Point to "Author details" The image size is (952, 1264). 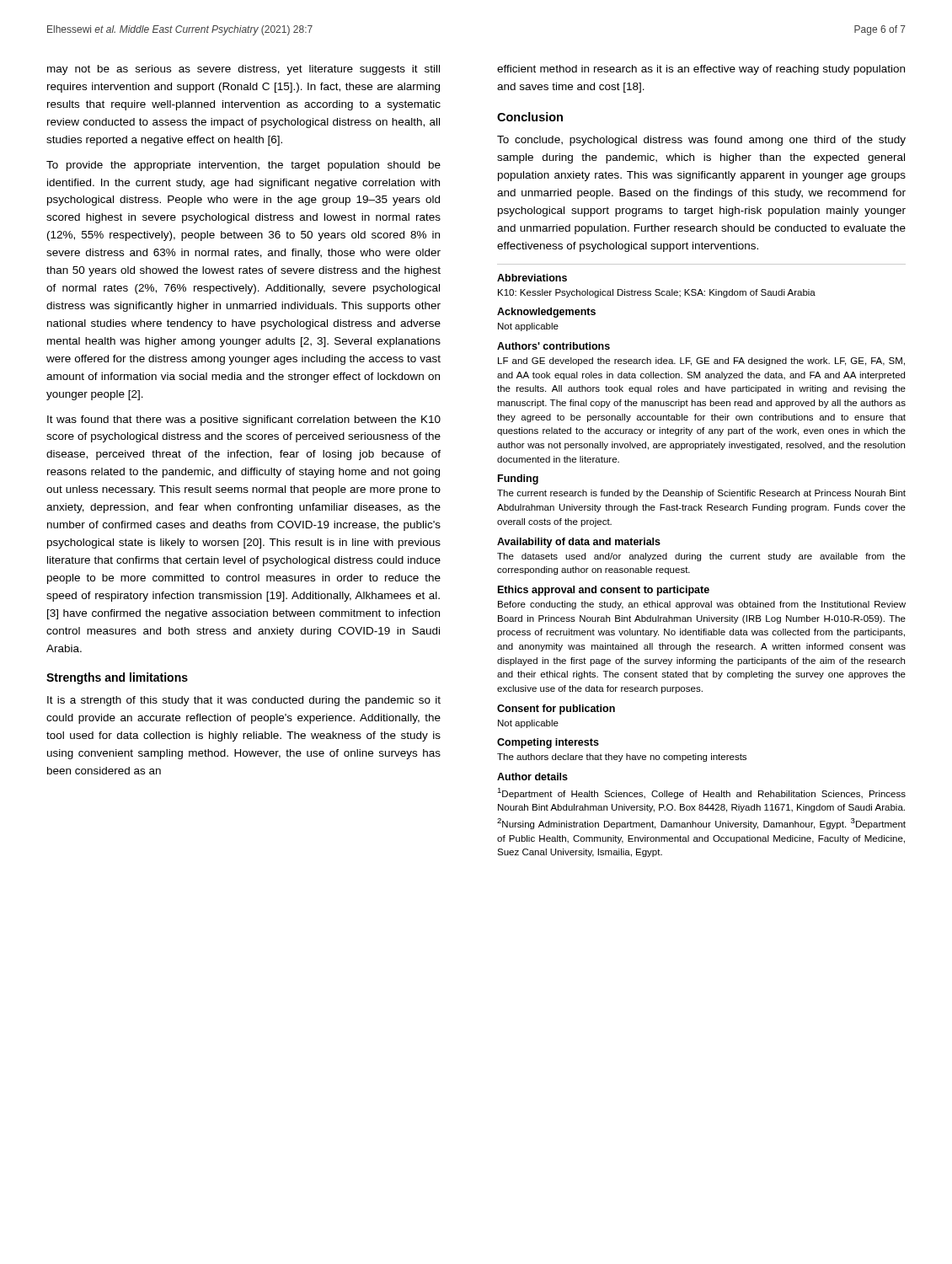532,777
